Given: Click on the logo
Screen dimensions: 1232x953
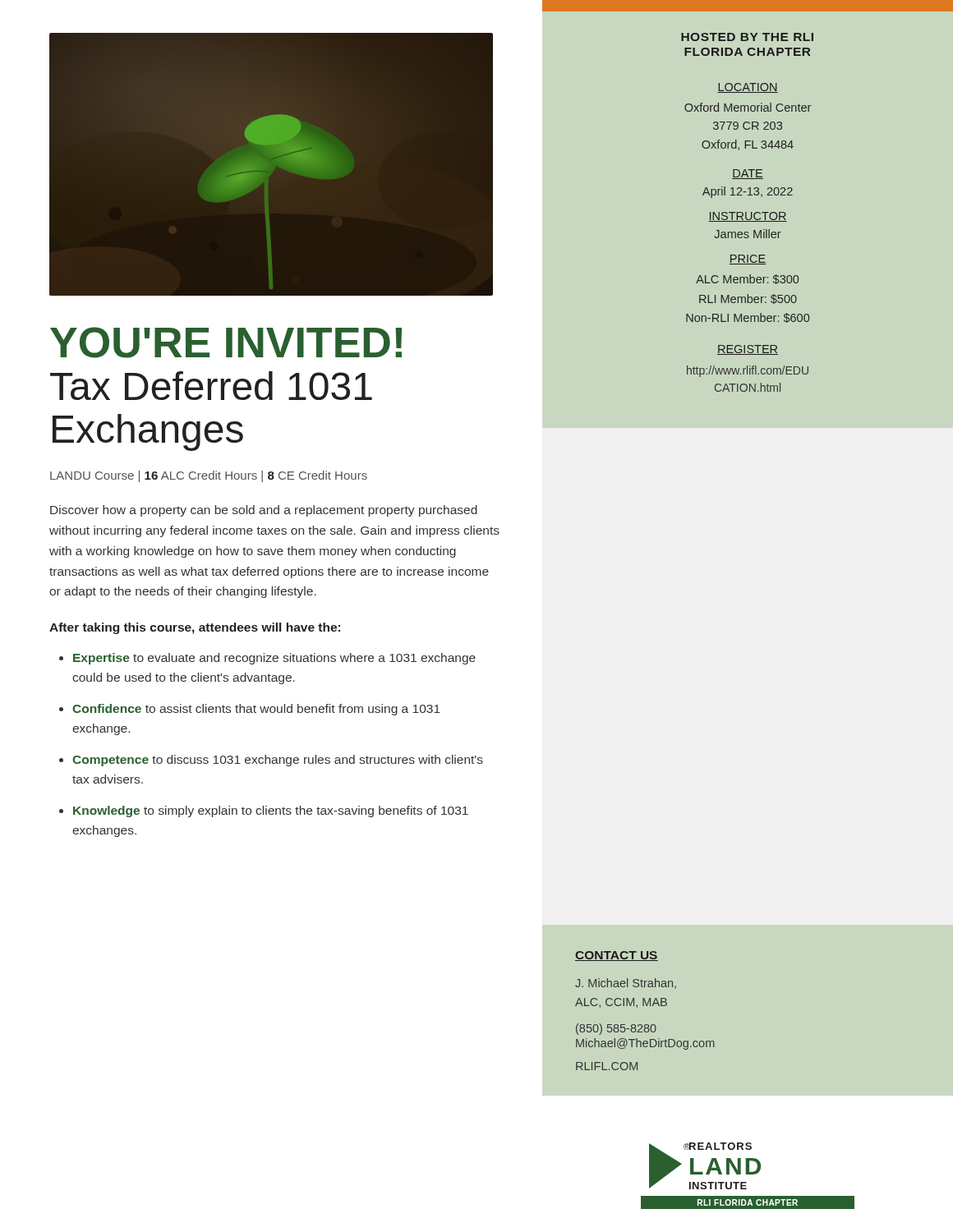Looking at the screenshot, I should 748,1164.
